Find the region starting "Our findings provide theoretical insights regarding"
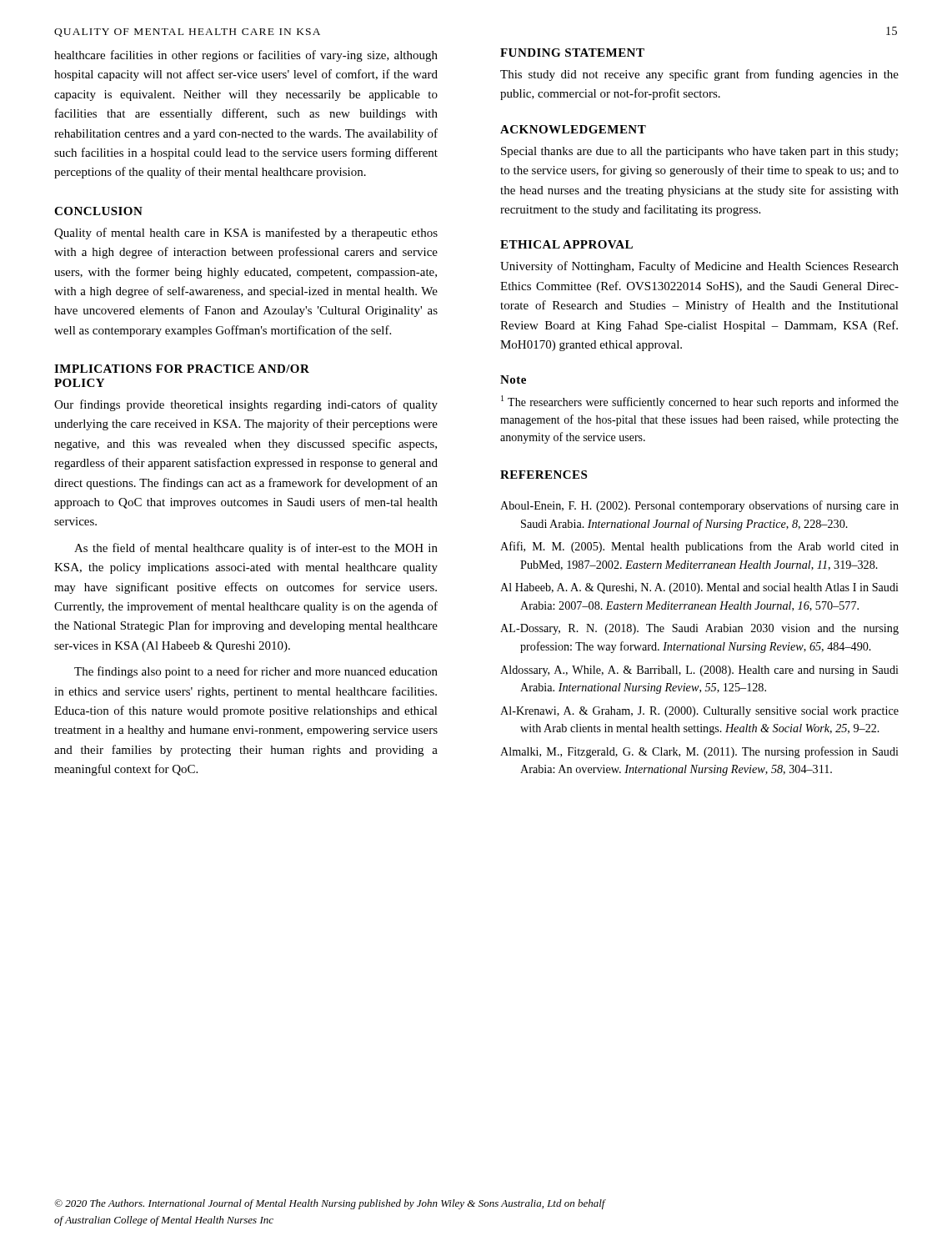Image resolution: width=952 pixels, height=1251 pixels. (246, 587)
